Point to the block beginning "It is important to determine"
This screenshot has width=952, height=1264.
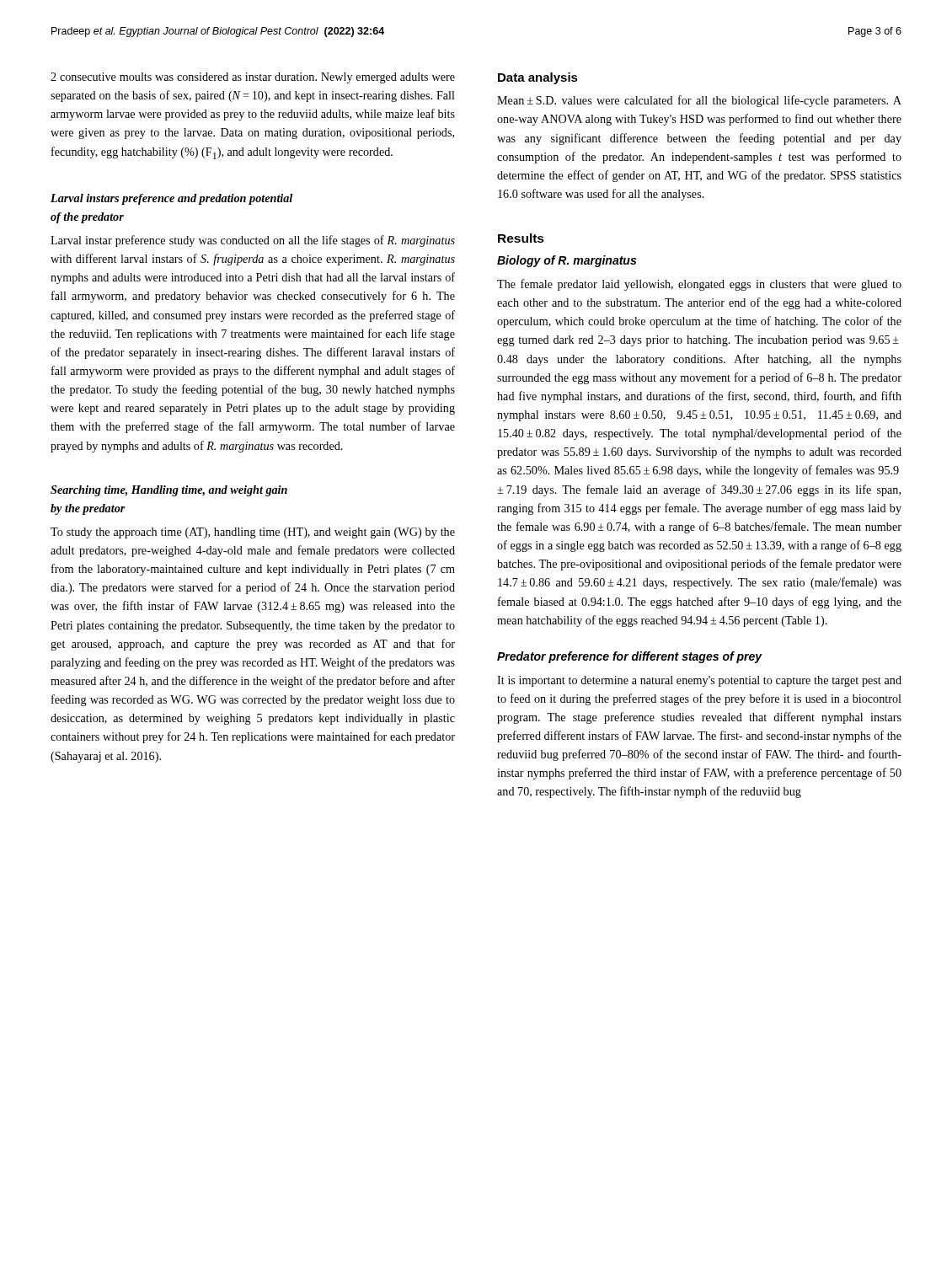(x=699, y=736)
